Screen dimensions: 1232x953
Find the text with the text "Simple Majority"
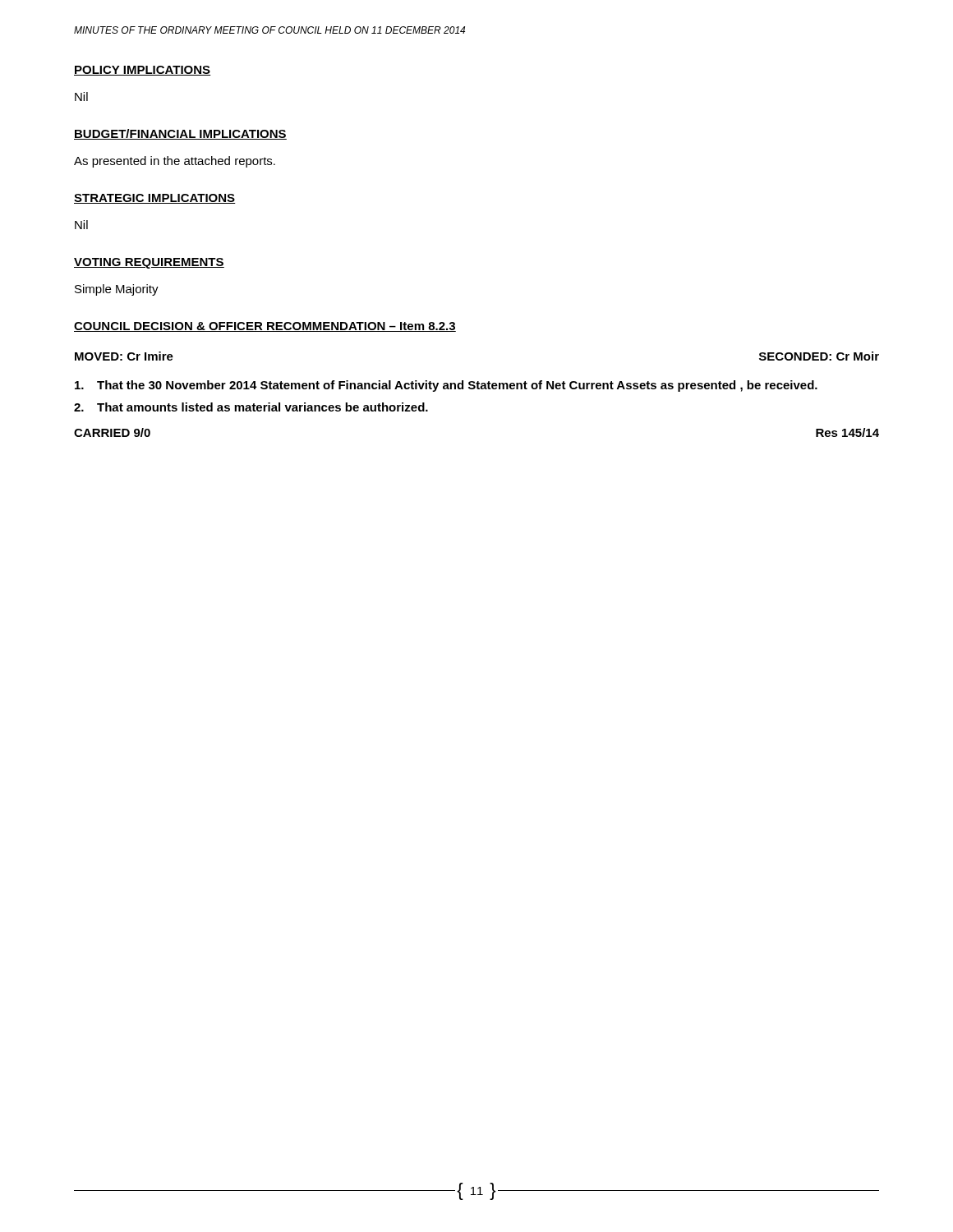(116, 289)
